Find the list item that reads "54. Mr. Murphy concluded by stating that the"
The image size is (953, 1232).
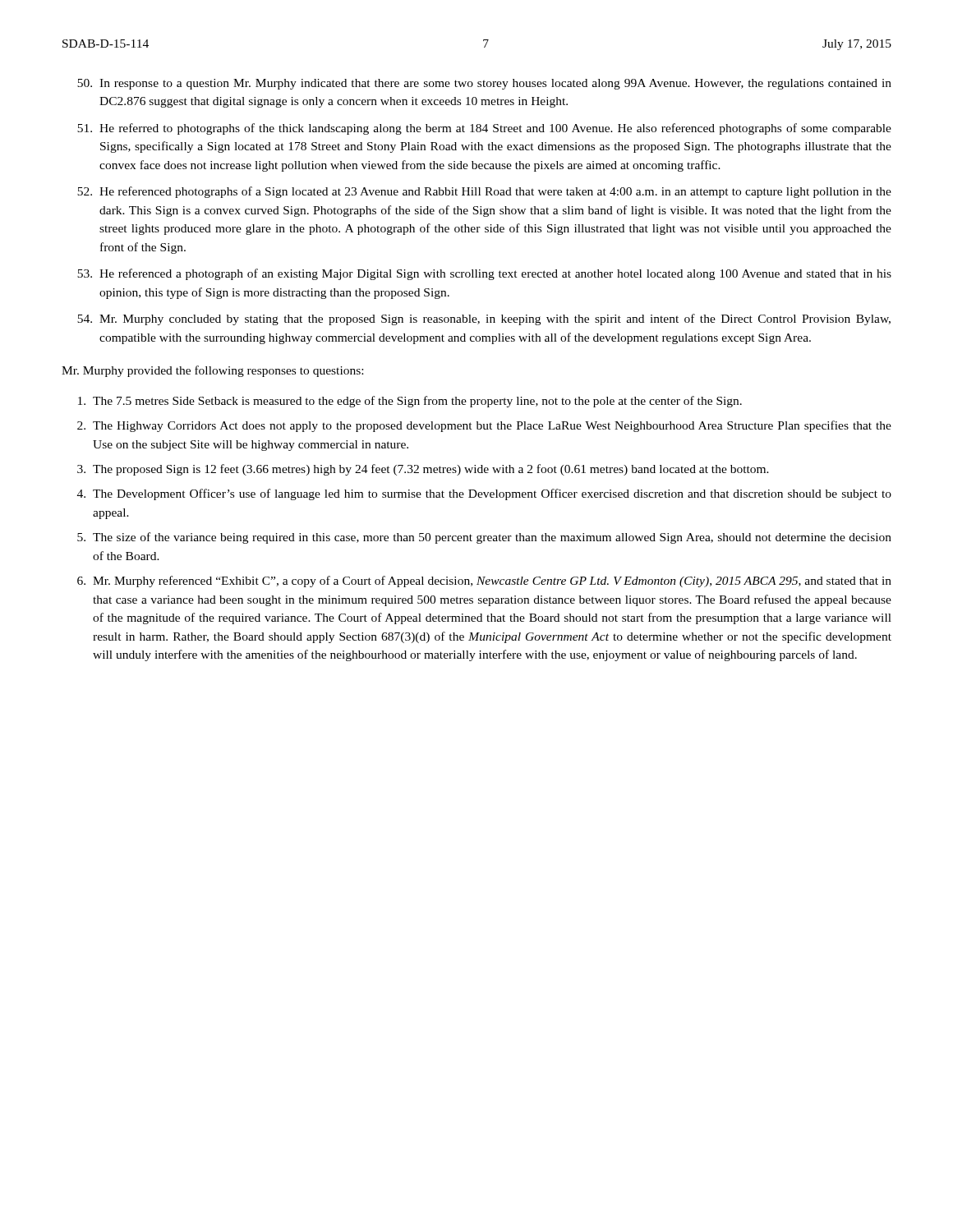click(476, 328)
